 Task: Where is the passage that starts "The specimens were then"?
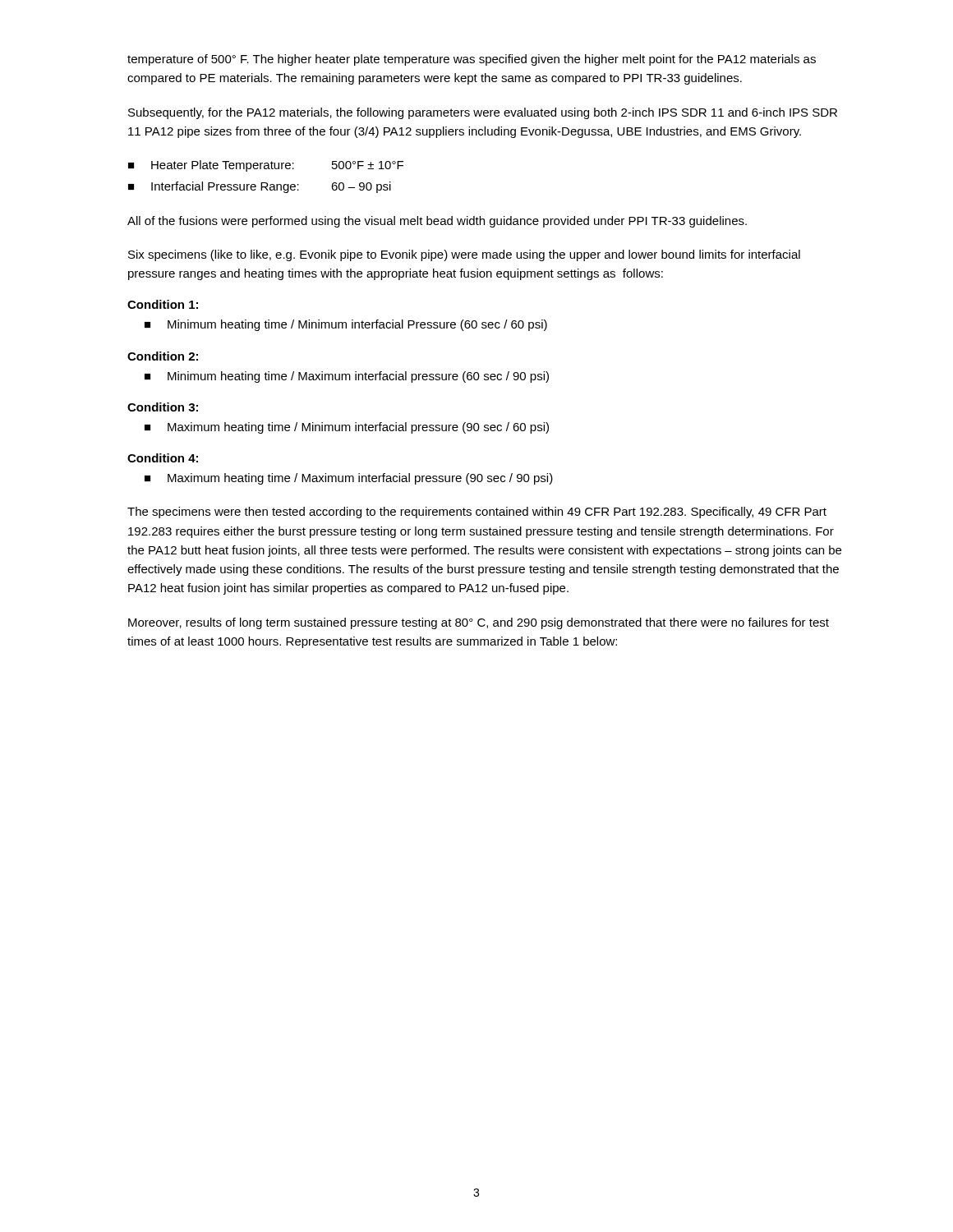tap(485, 550)
